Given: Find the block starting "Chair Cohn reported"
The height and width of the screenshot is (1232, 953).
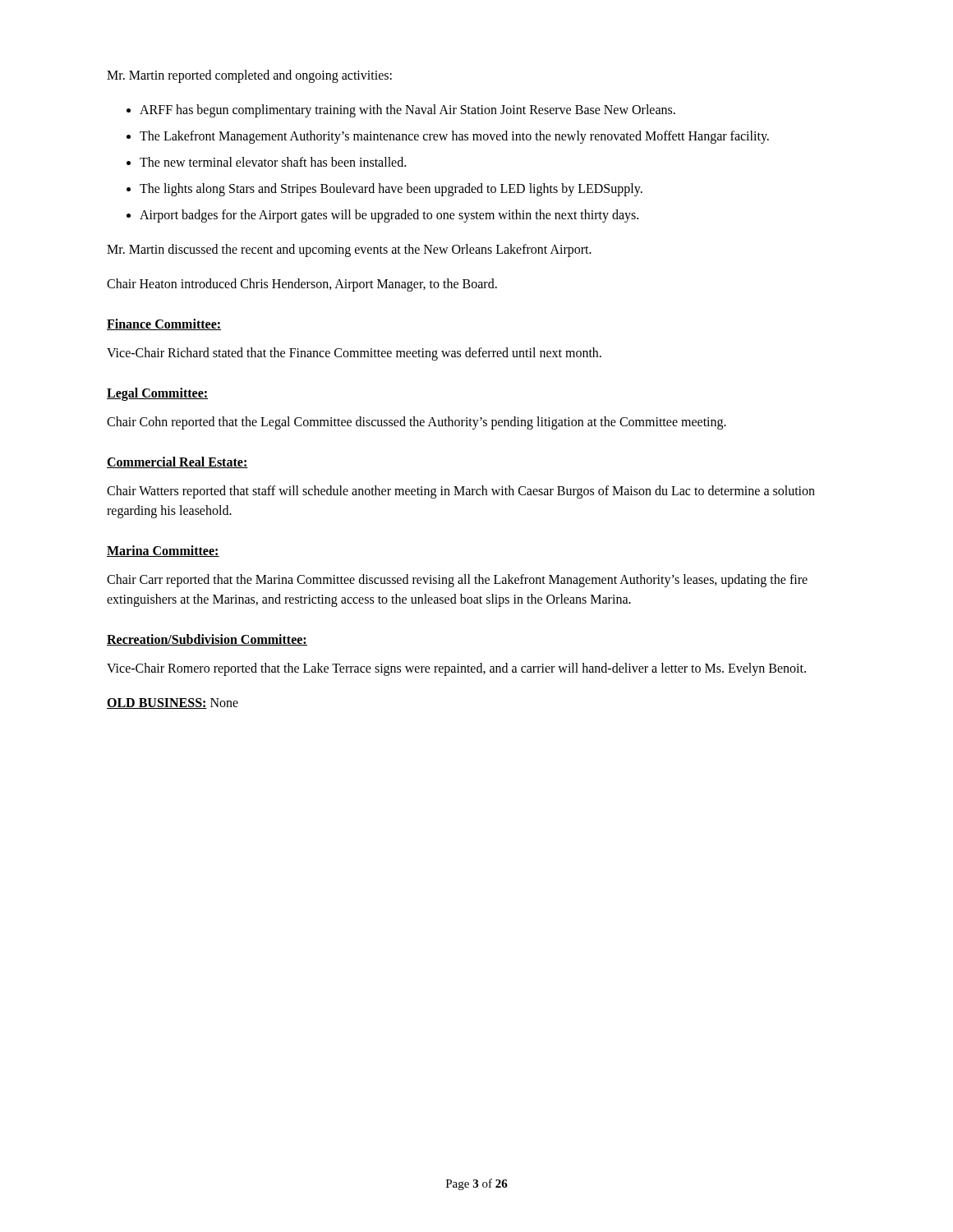Looking at the screenshot, I should click(417, 422).
